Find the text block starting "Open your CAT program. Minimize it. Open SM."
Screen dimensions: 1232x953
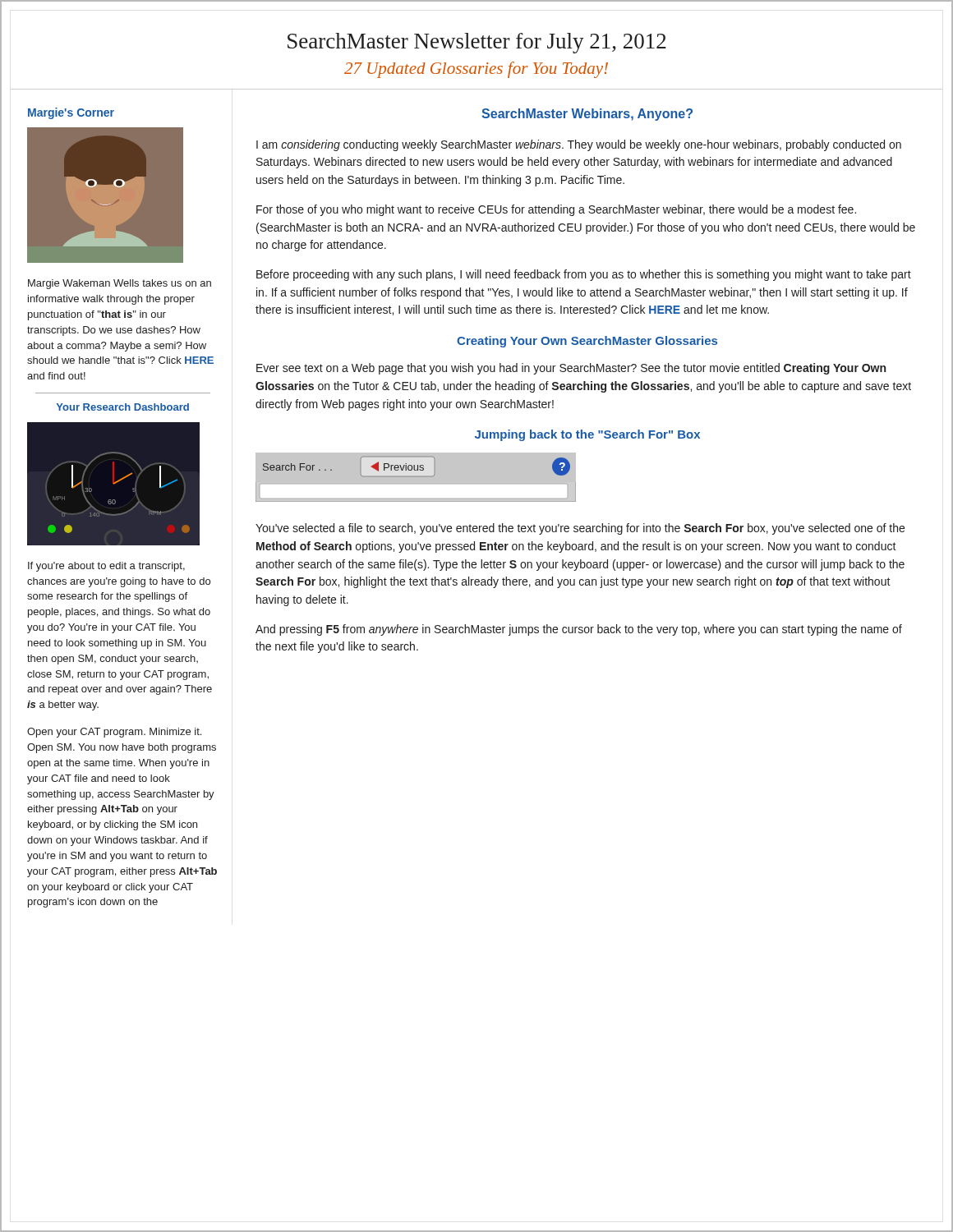point(122,817)
